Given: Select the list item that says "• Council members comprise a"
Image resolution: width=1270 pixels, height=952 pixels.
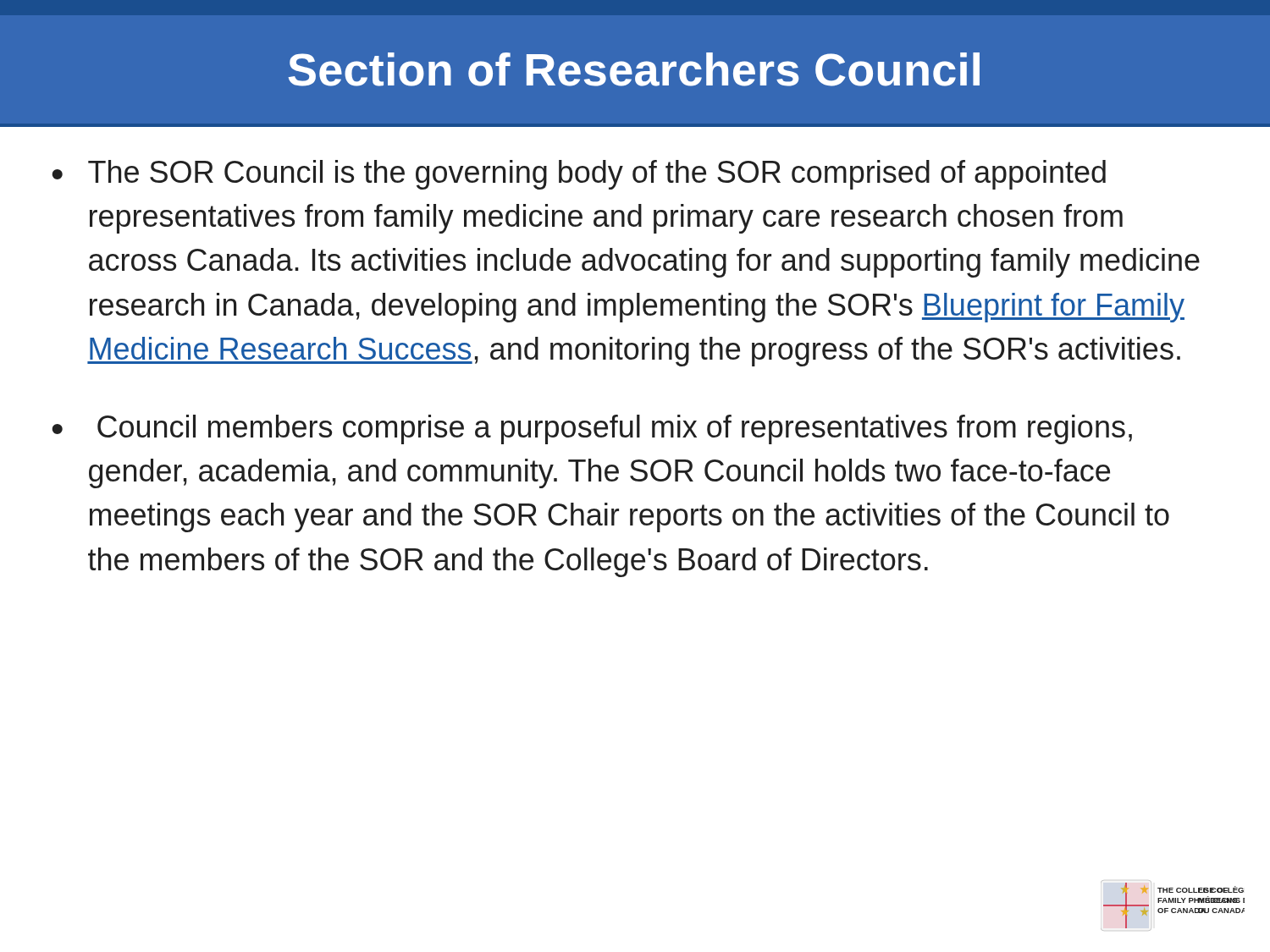Looking at the screenshot, I should (x=635, y=494).
